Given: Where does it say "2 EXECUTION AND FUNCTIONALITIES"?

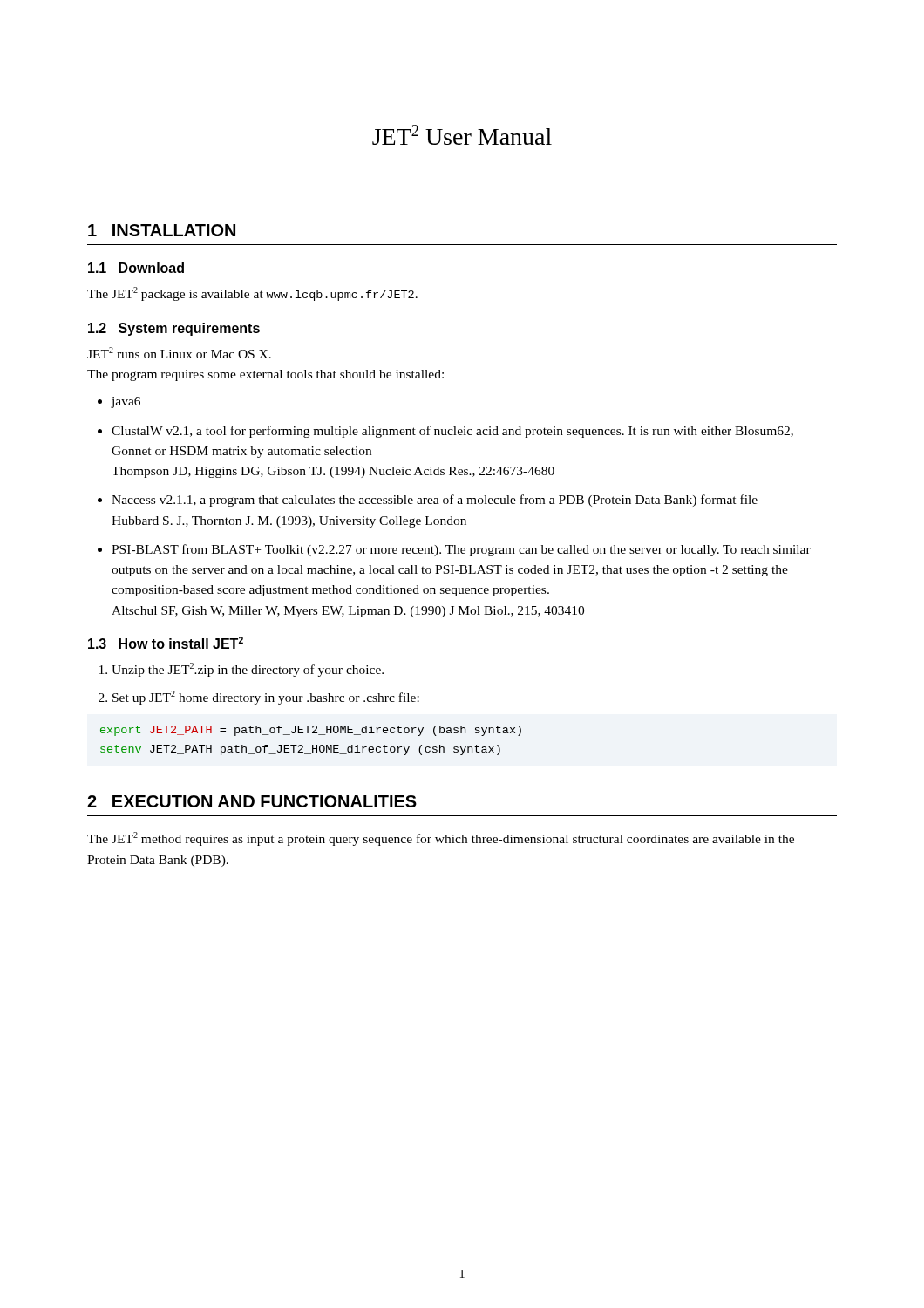Looking at the screenshot, I should point(252,801).
